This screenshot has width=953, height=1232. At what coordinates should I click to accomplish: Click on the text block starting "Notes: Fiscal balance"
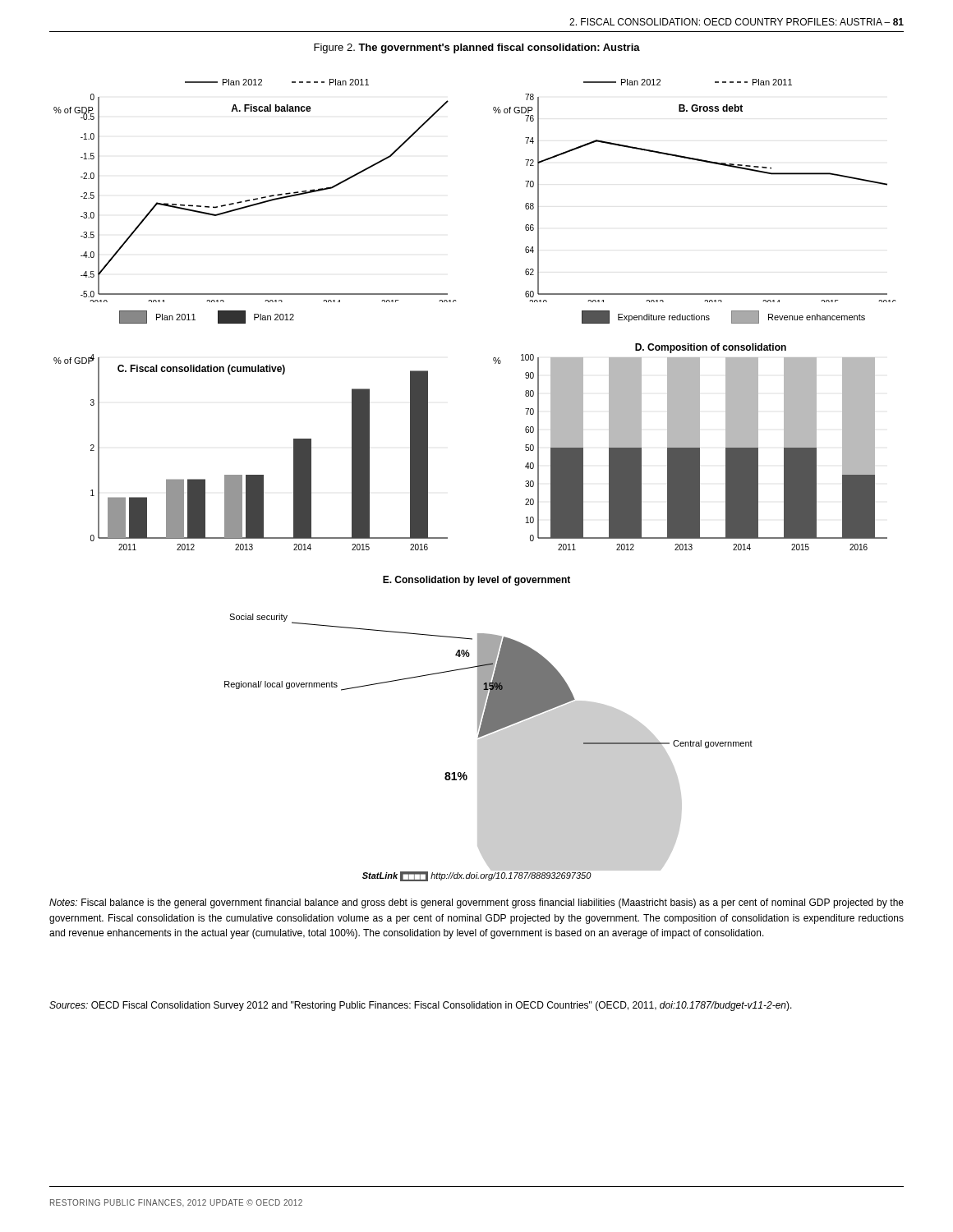coord(476,918)
